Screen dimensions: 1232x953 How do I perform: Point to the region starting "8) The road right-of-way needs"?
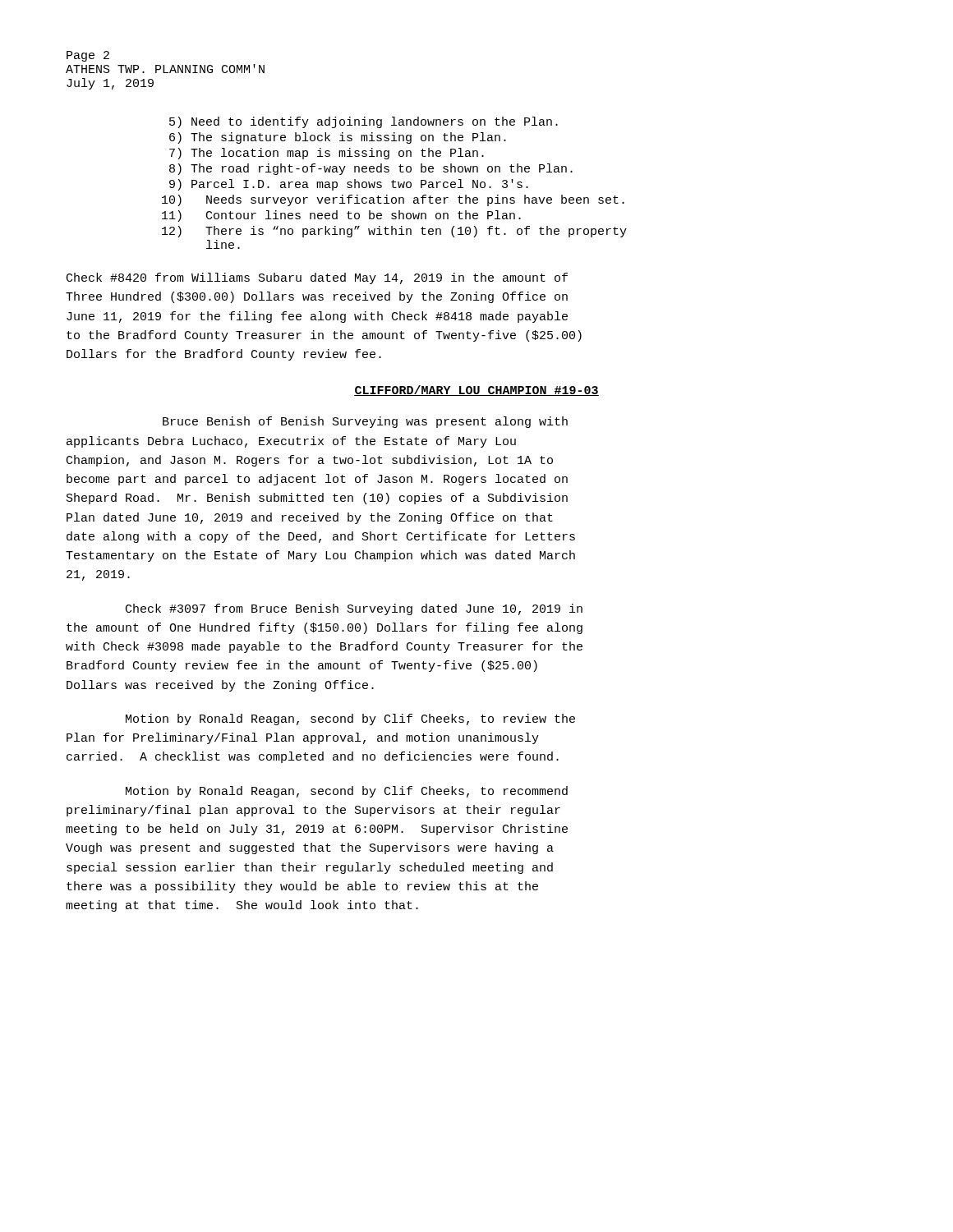(x=353, y=170)
